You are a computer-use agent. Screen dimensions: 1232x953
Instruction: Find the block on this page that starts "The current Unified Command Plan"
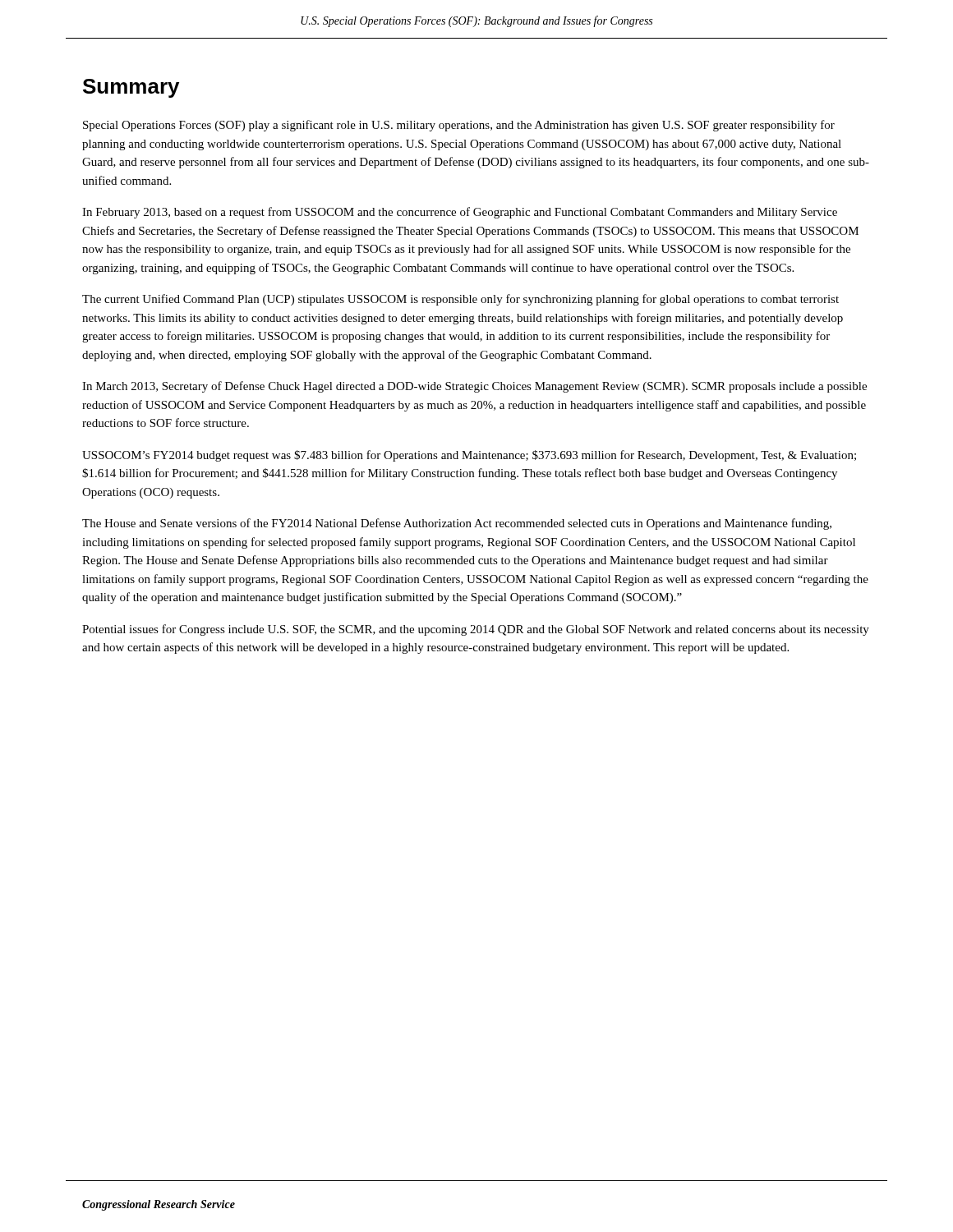click(x=463, y=327)
